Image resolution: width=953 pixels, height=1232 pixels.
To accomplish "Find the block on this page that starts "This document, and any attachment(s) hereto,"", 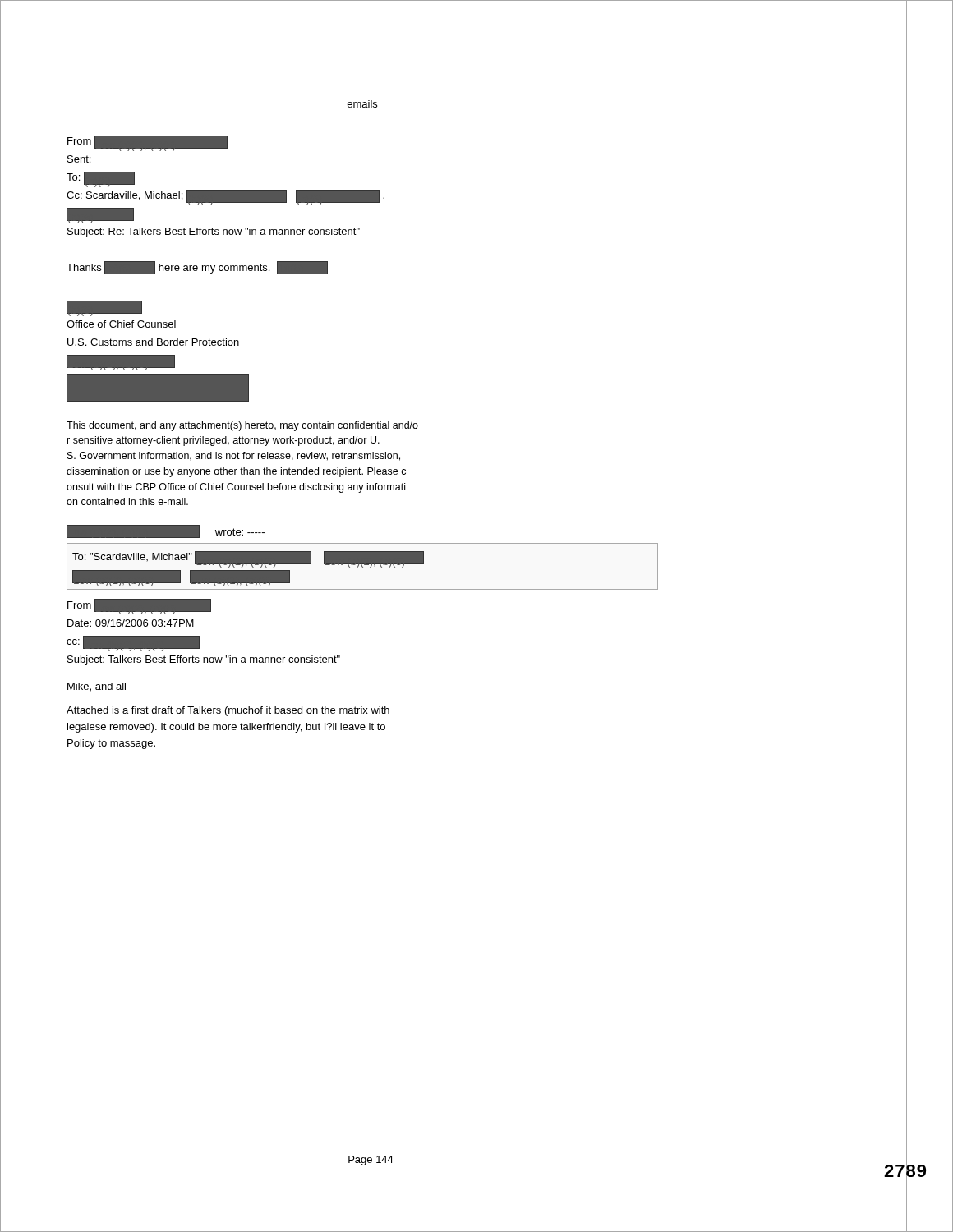I will pos(242,464).
